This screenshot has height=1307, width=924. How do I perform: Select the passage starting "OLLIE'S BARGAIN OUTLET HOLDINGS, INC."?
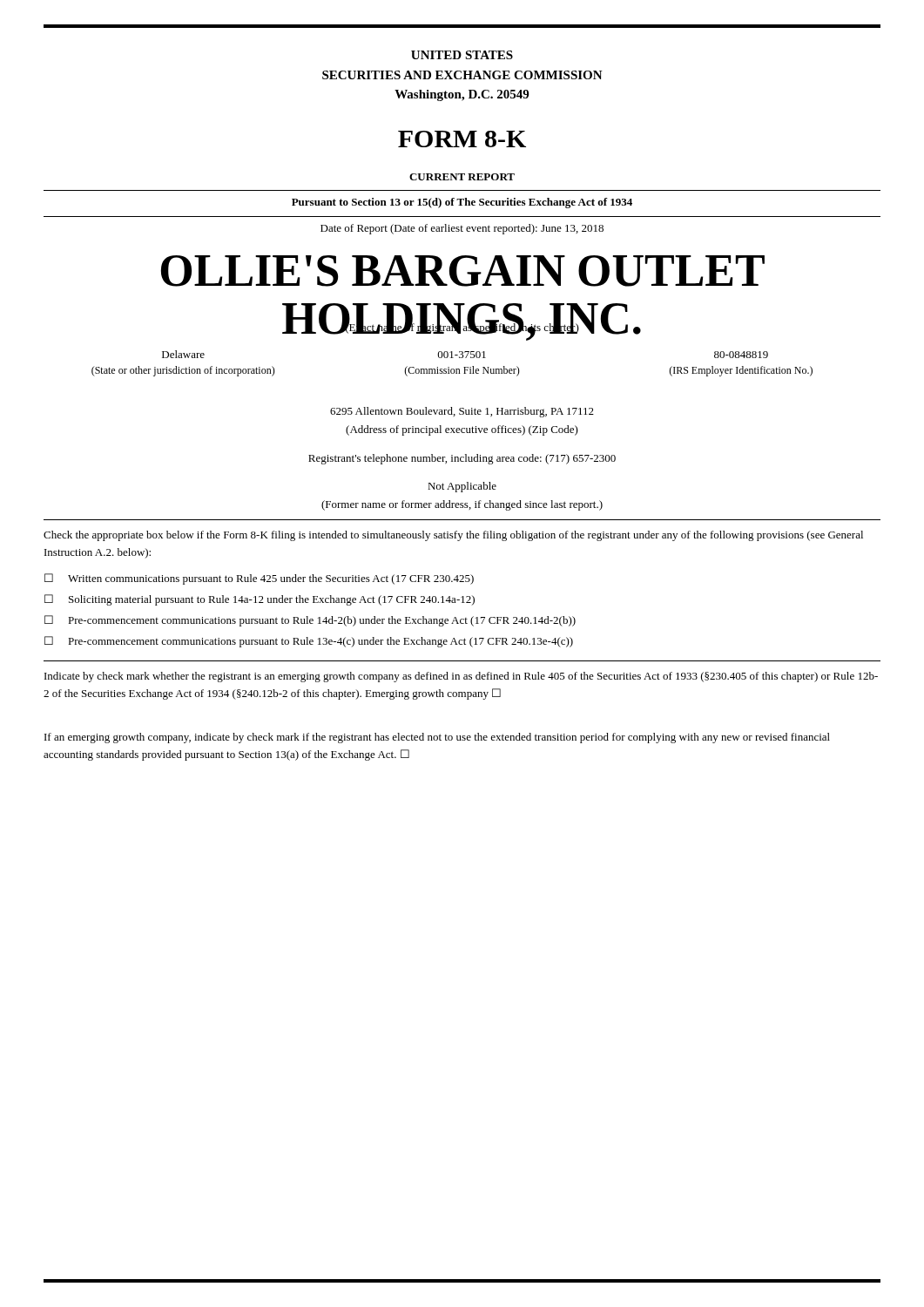tap(462, 295)
